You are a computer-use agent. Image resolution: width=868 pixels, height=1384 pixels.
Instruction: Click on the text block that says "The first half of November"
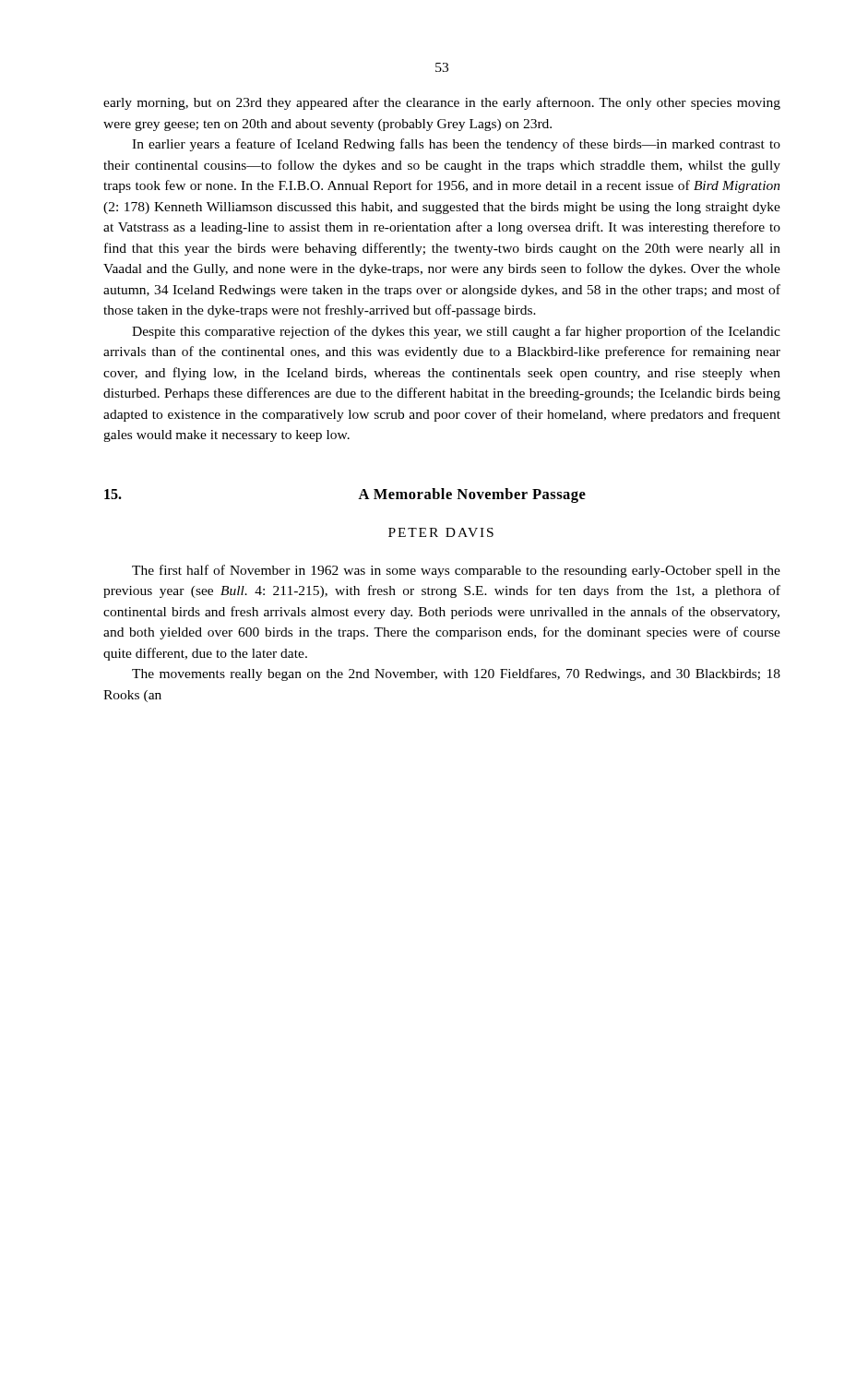442,632
